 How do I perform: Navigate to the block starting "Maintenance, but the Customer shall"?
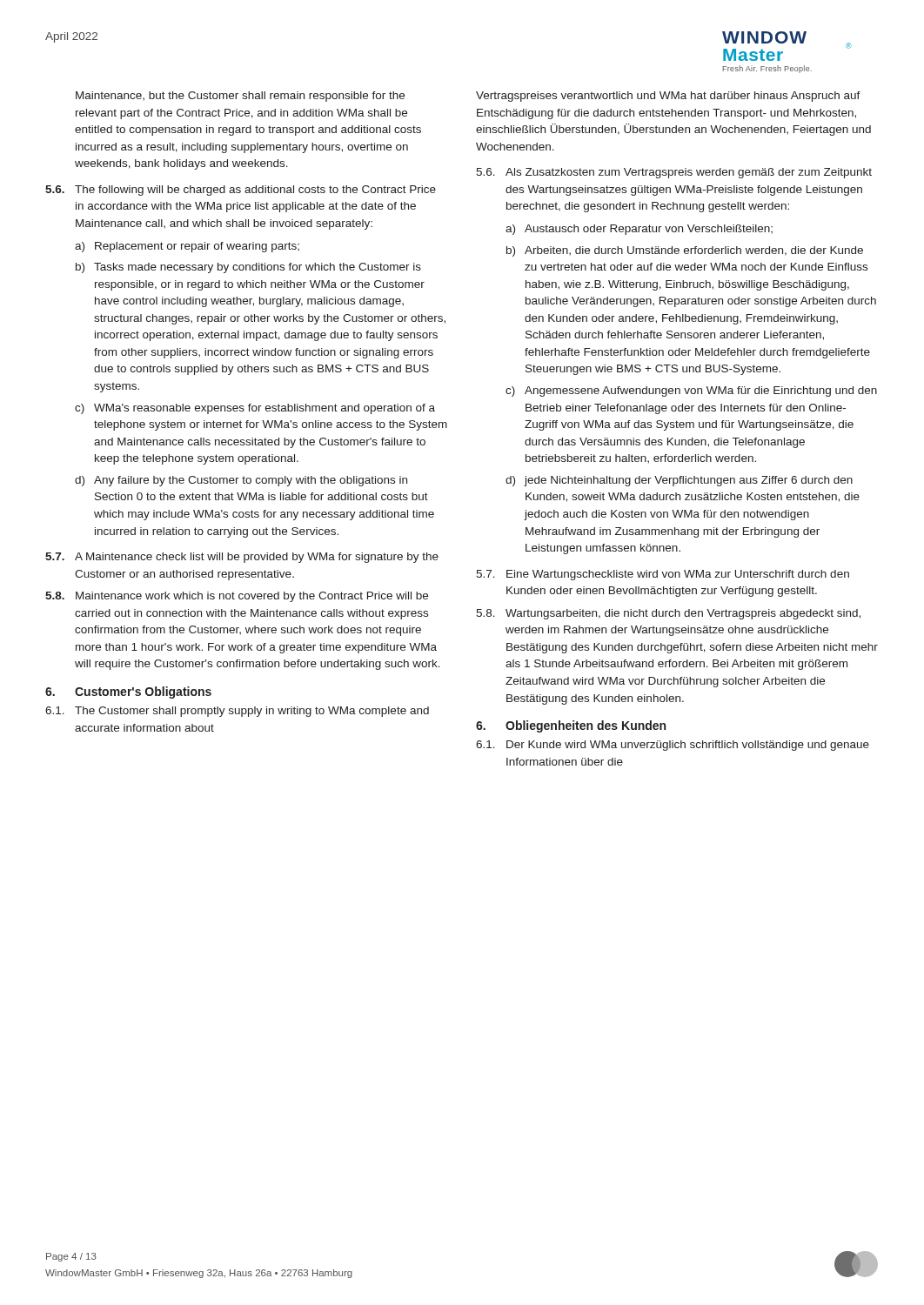pyautogui.click(x=248, y=129)
